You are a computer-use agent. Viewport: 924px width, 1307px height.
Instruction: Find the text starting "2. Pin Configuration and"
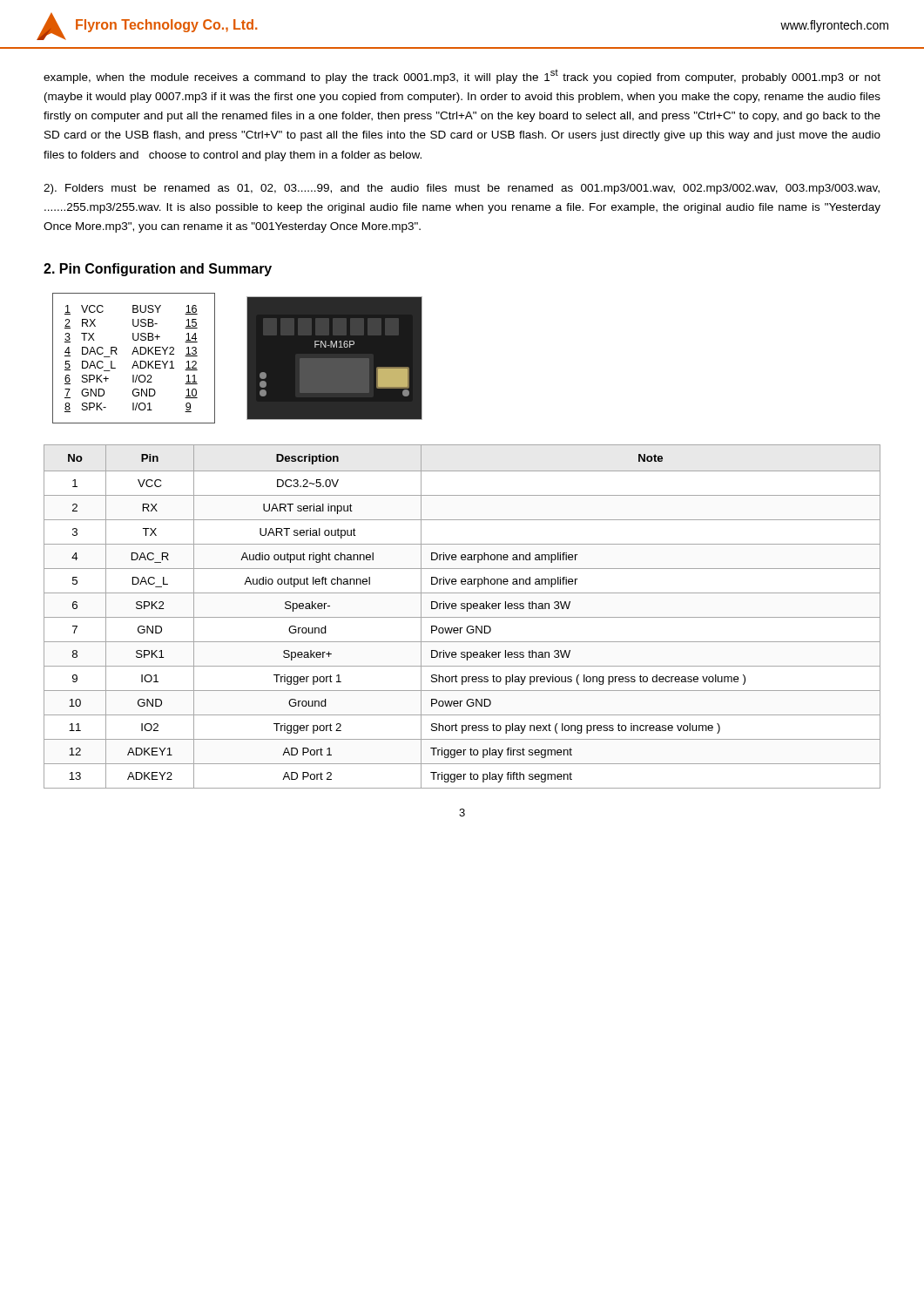(158, 269)
